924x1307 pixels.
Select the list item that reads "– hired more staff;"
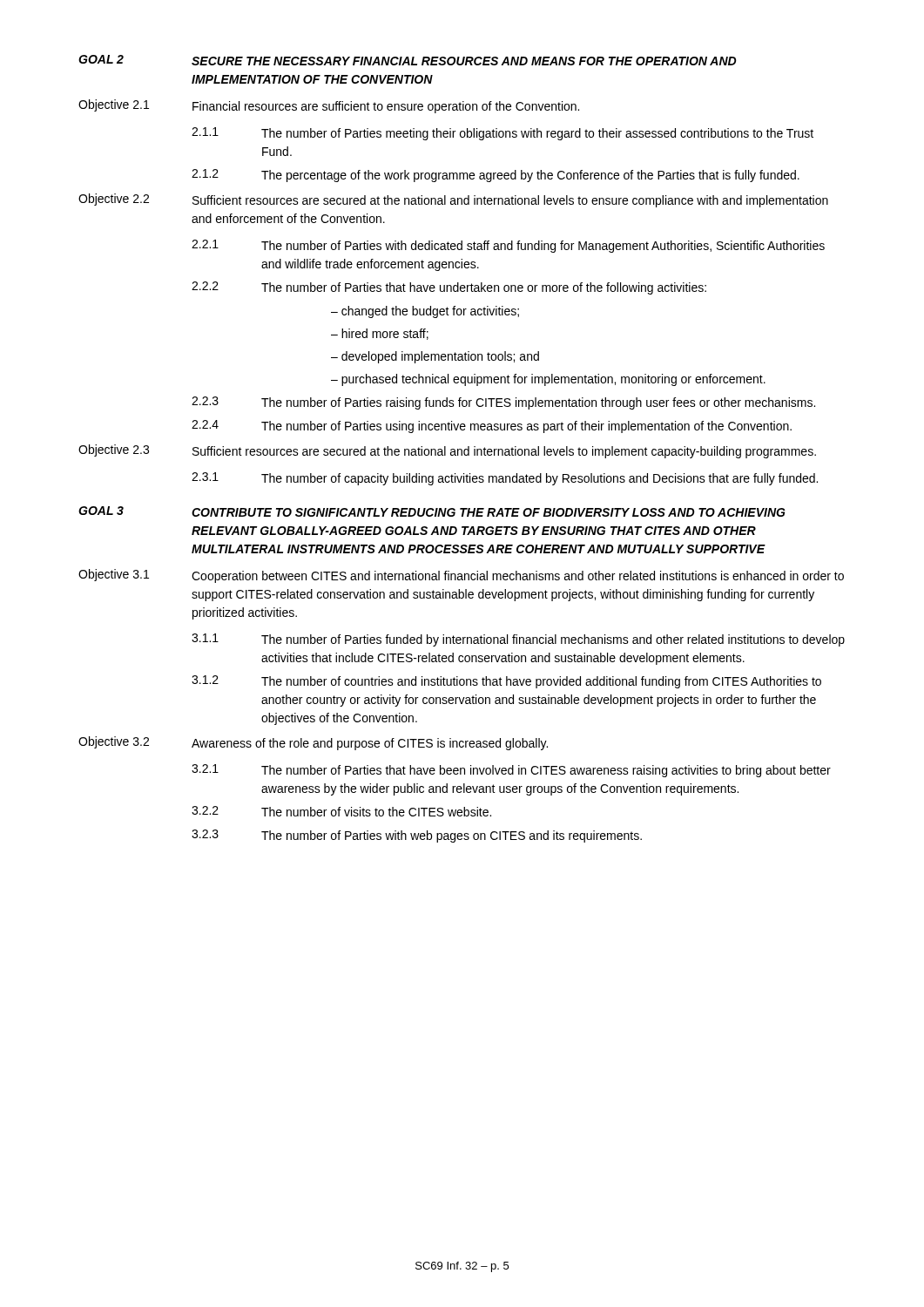pos(380,334)
